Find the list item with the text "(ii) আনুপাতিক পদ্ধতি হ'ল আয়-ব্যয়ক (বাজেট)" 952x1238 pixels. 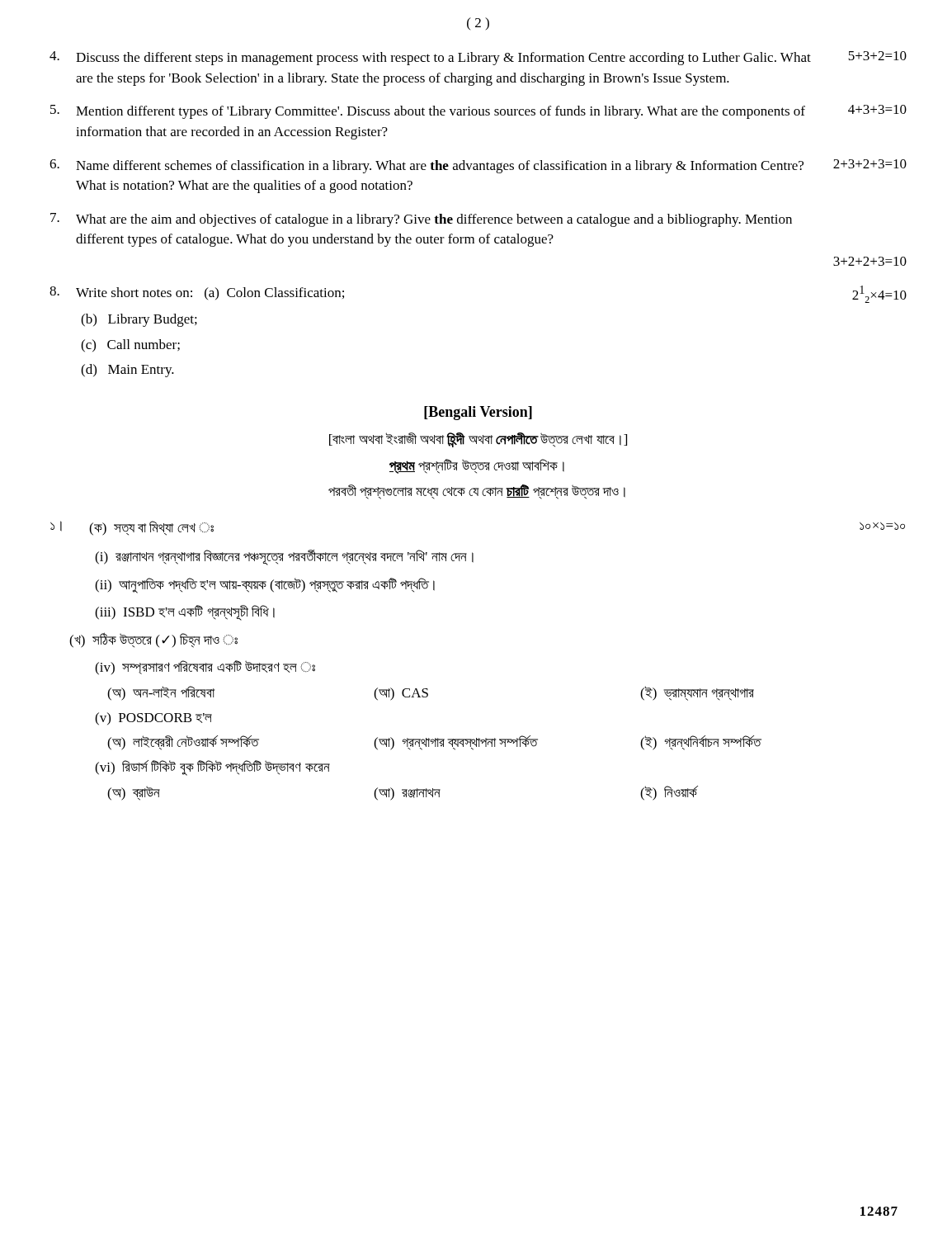[266, 584]
